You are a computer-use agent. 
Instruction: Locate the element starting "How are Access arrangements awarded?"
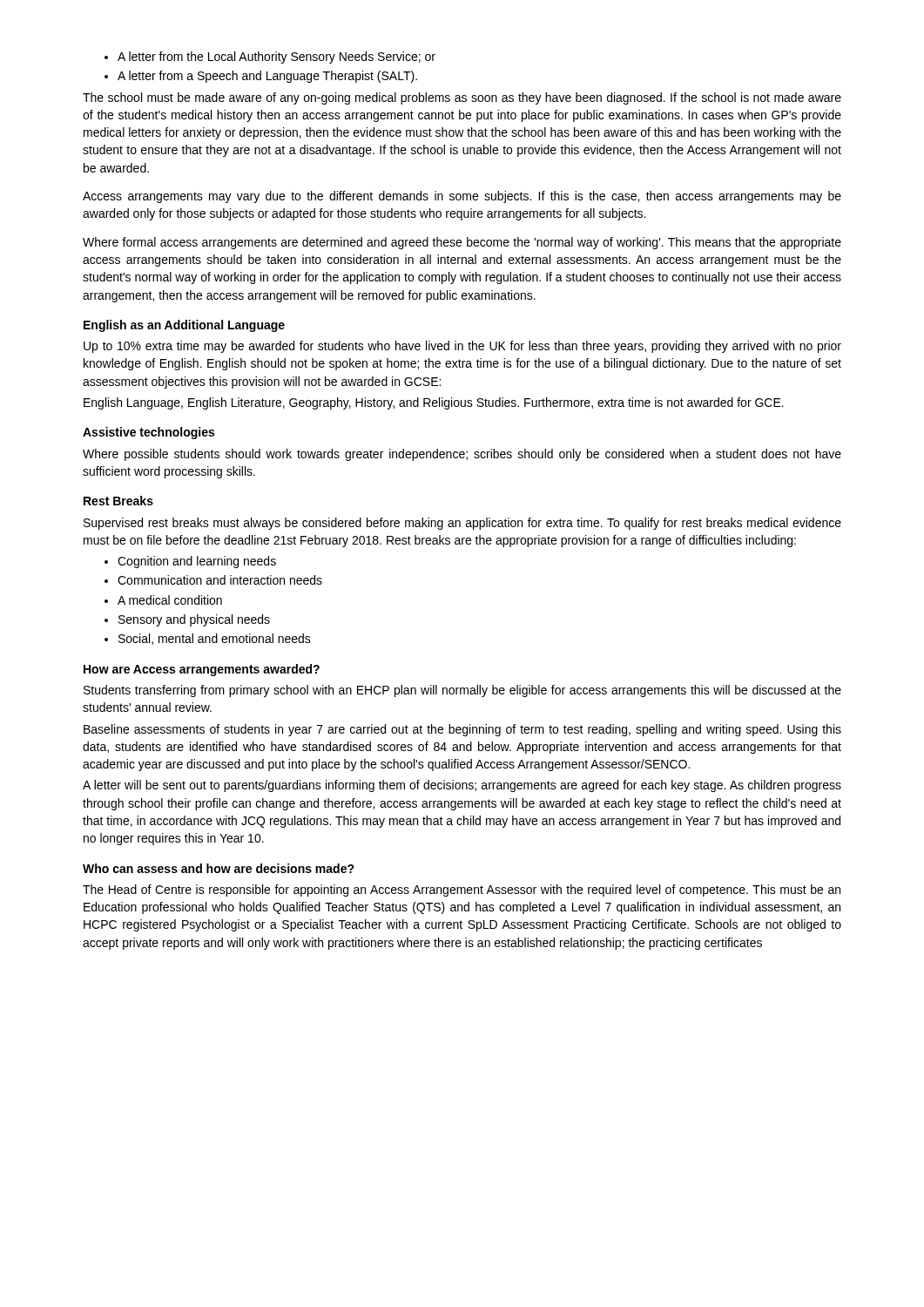[x=202, y=670]
